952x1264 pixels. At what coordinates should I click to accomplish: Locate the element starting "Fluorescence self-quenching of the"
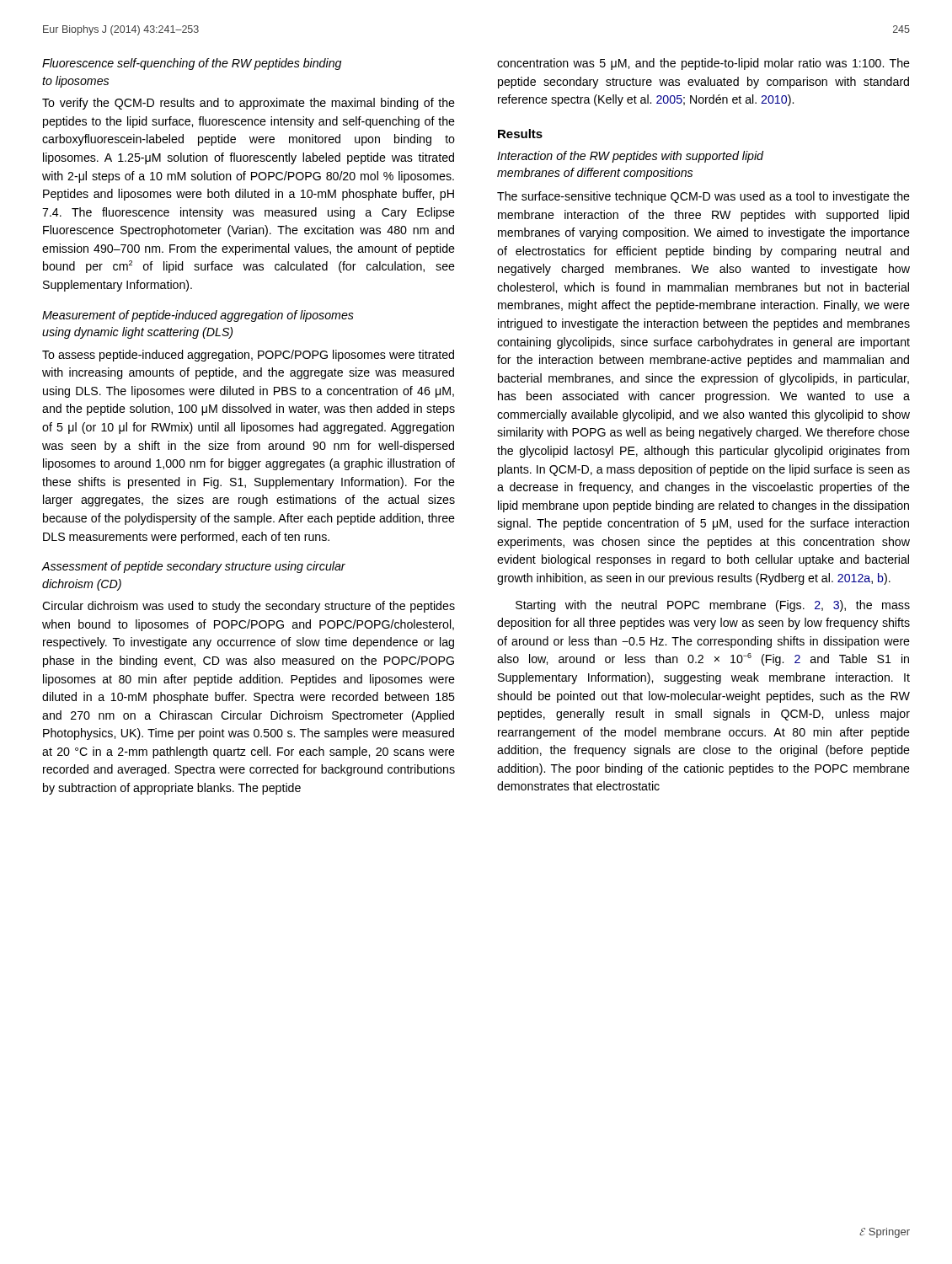[x=192, y=72]
